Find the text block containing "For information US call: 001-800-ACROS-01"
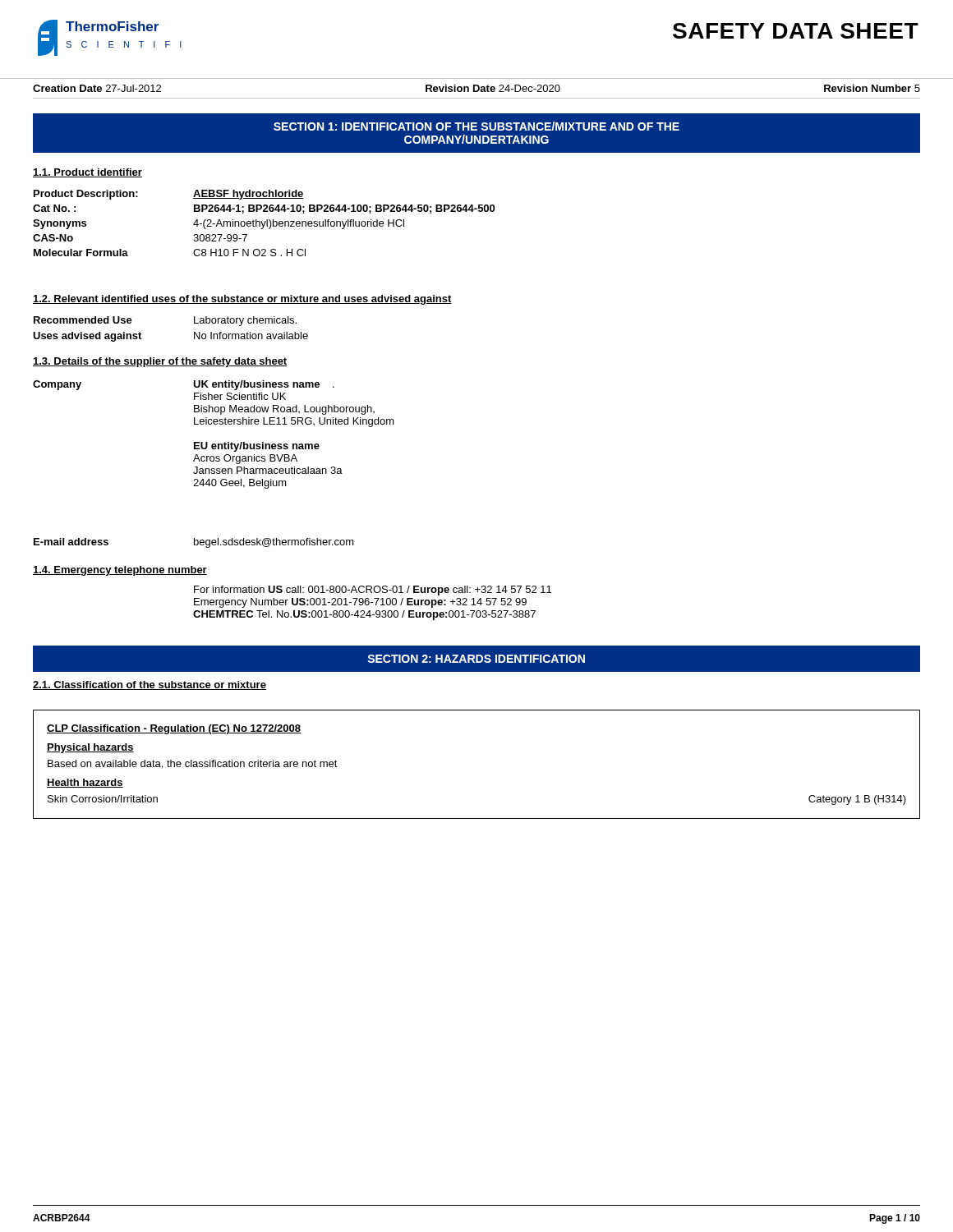The width and height of the screenshot is (953, 1232). [373, 602]
